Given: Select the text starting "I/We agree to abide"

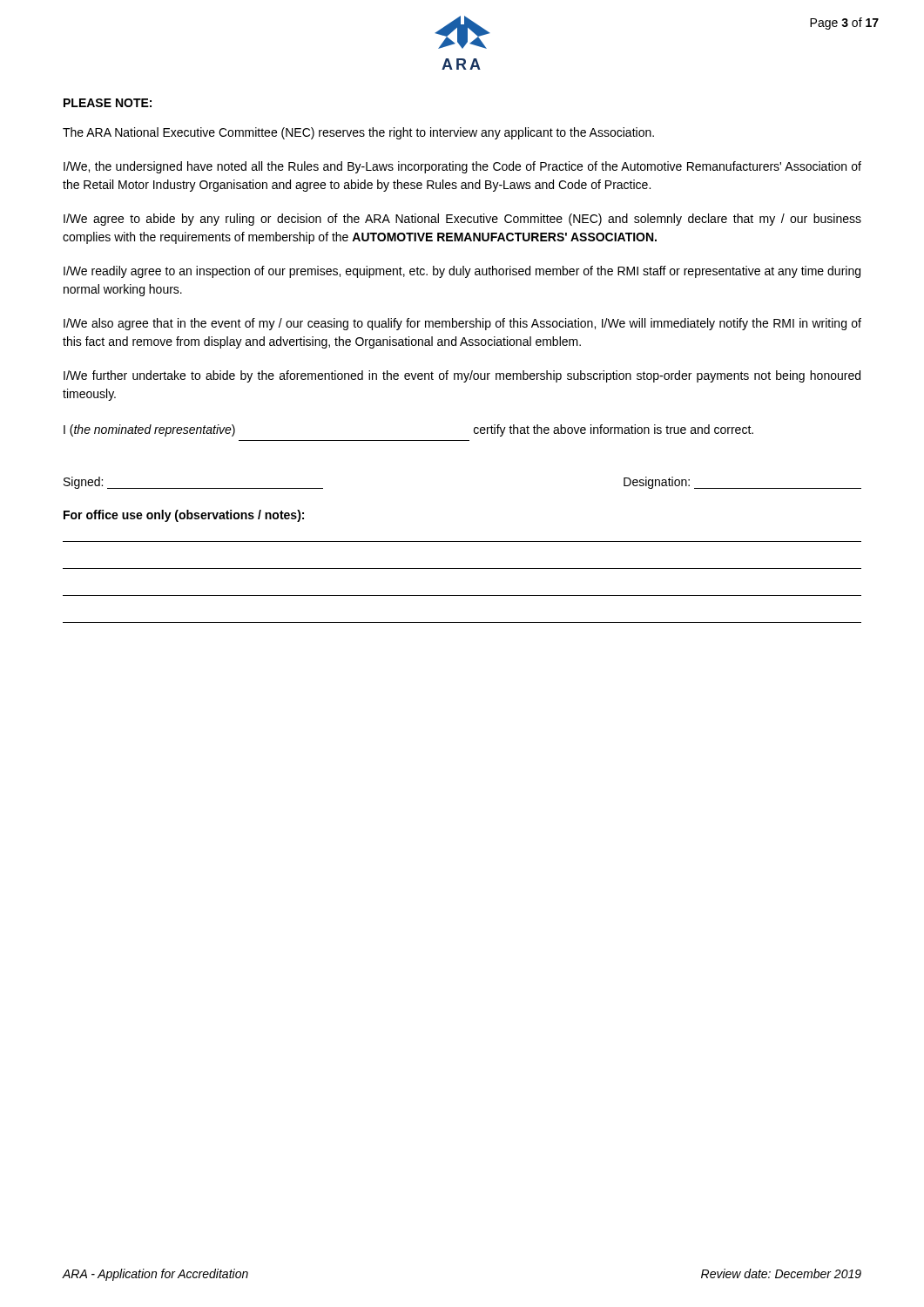Looking at the screenshot, I should [x=462, y=228].
